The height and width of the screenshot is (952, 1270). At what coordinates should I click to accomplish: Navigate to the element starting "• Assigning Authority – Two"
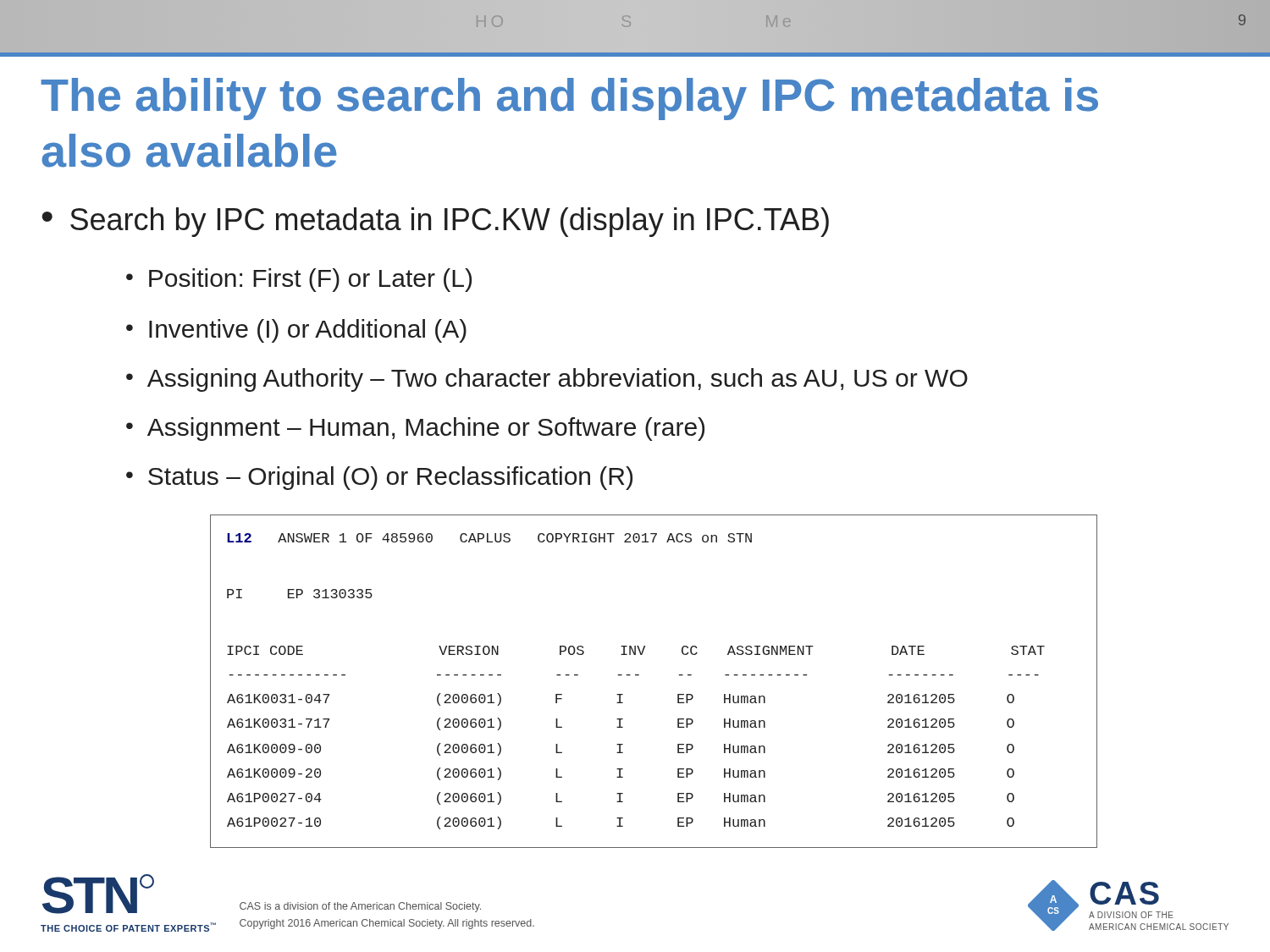tap(547, 378)
